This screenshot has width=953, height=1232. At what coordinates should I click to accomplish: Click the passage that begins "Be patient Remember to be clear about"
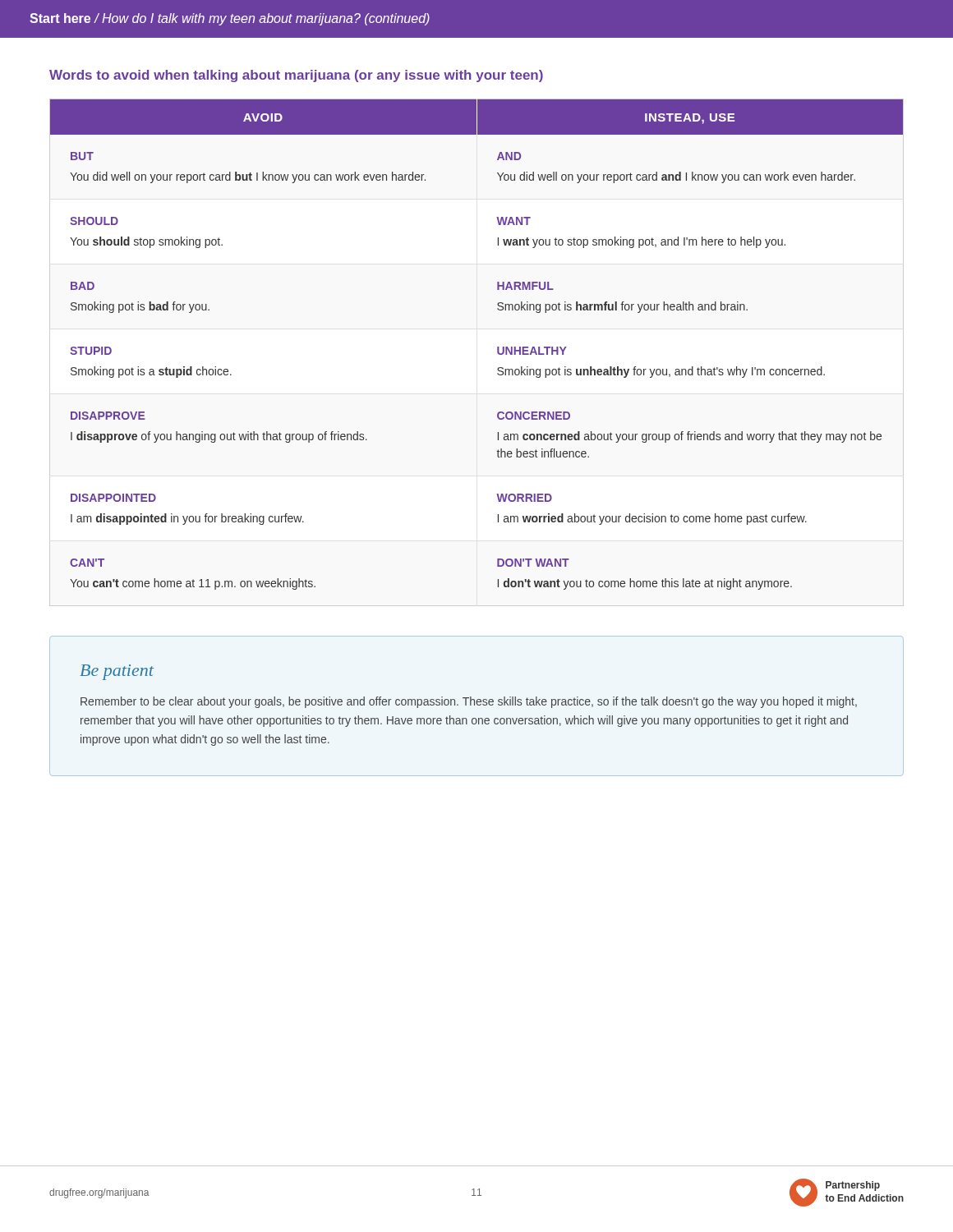pyautogui.click(x=476, y=704)
